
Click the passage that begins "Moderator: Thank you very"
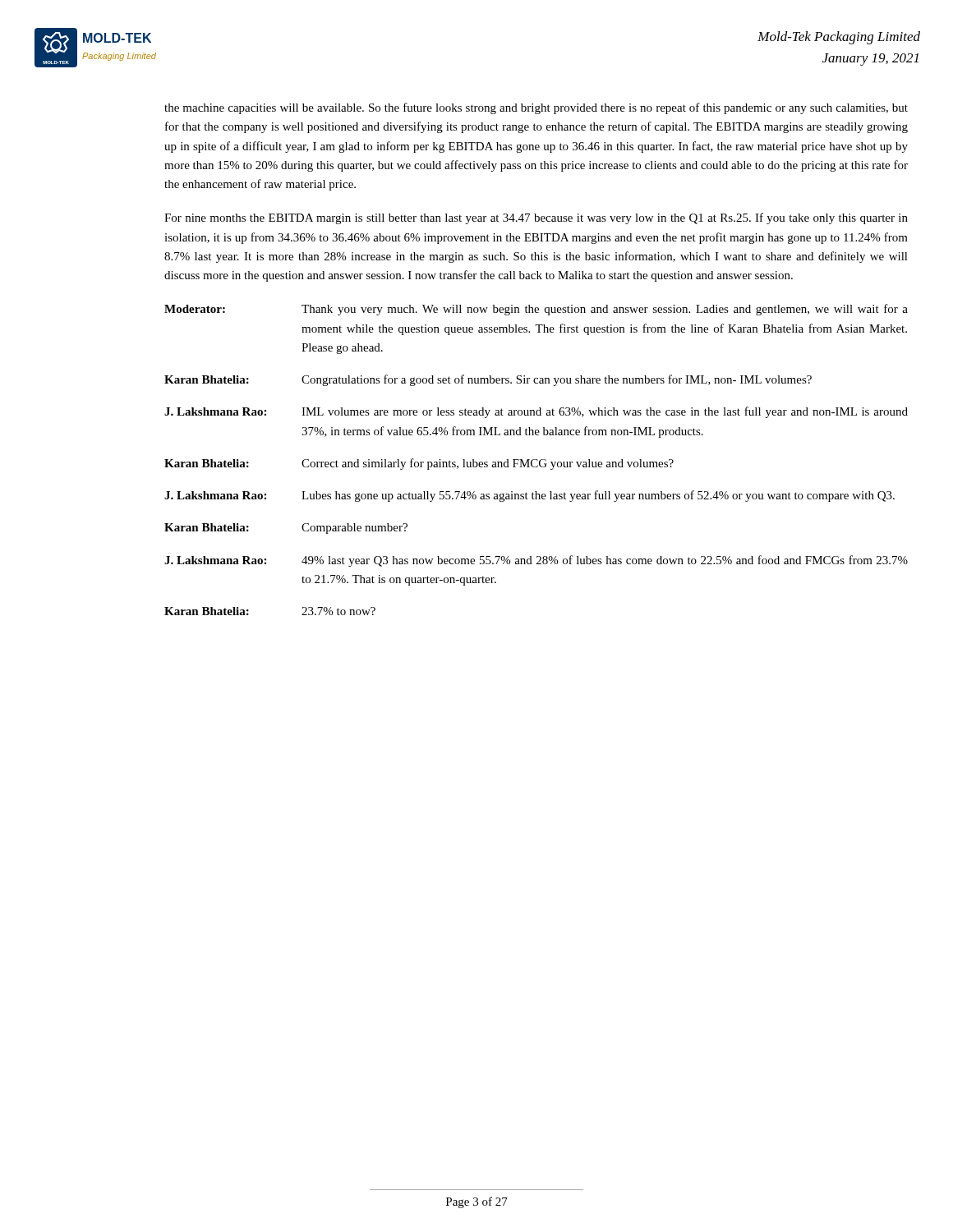click(536, 329)
